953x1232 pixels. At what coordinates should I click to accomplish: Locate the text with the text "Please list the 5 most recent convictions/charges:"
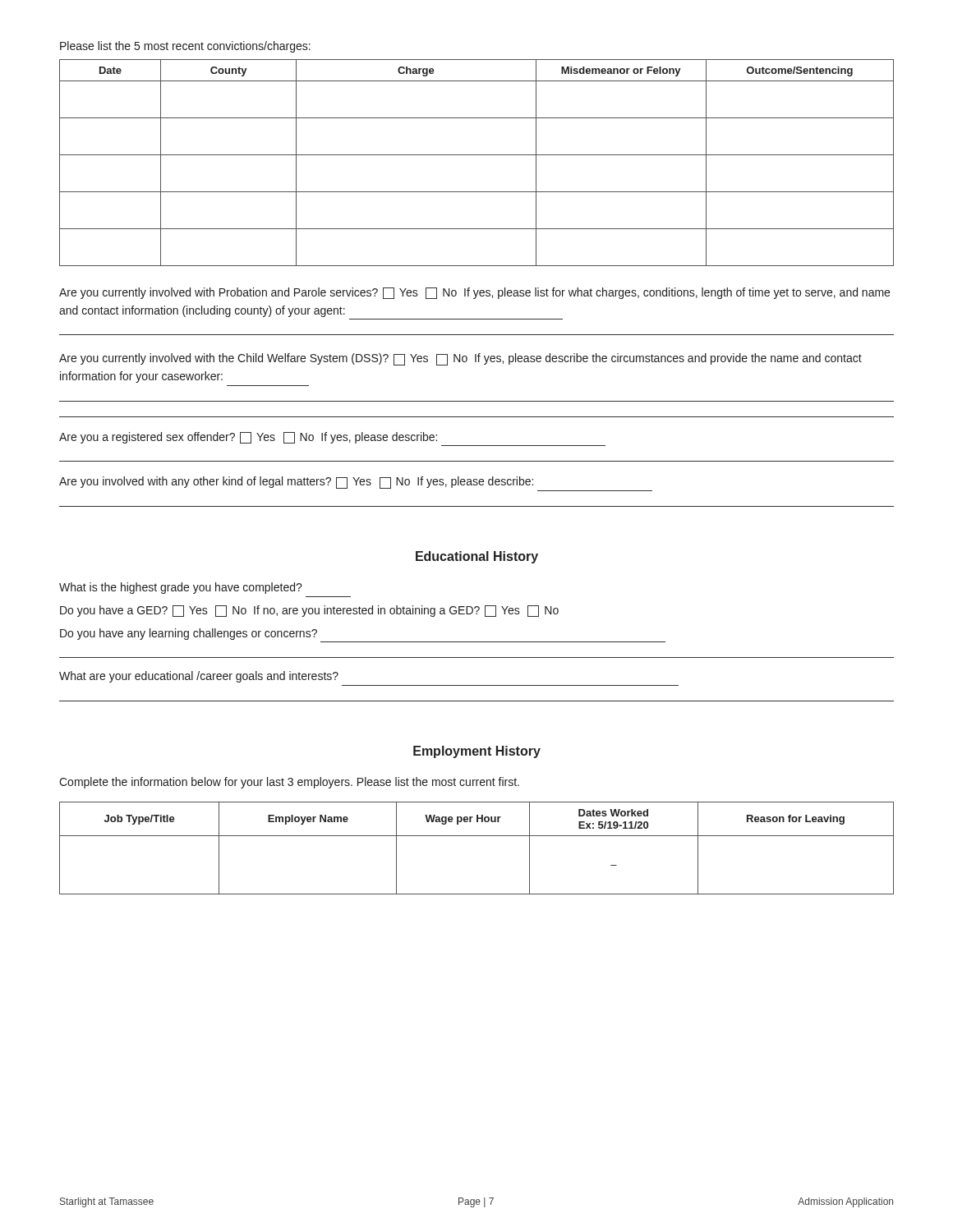(x=185, y=46)
